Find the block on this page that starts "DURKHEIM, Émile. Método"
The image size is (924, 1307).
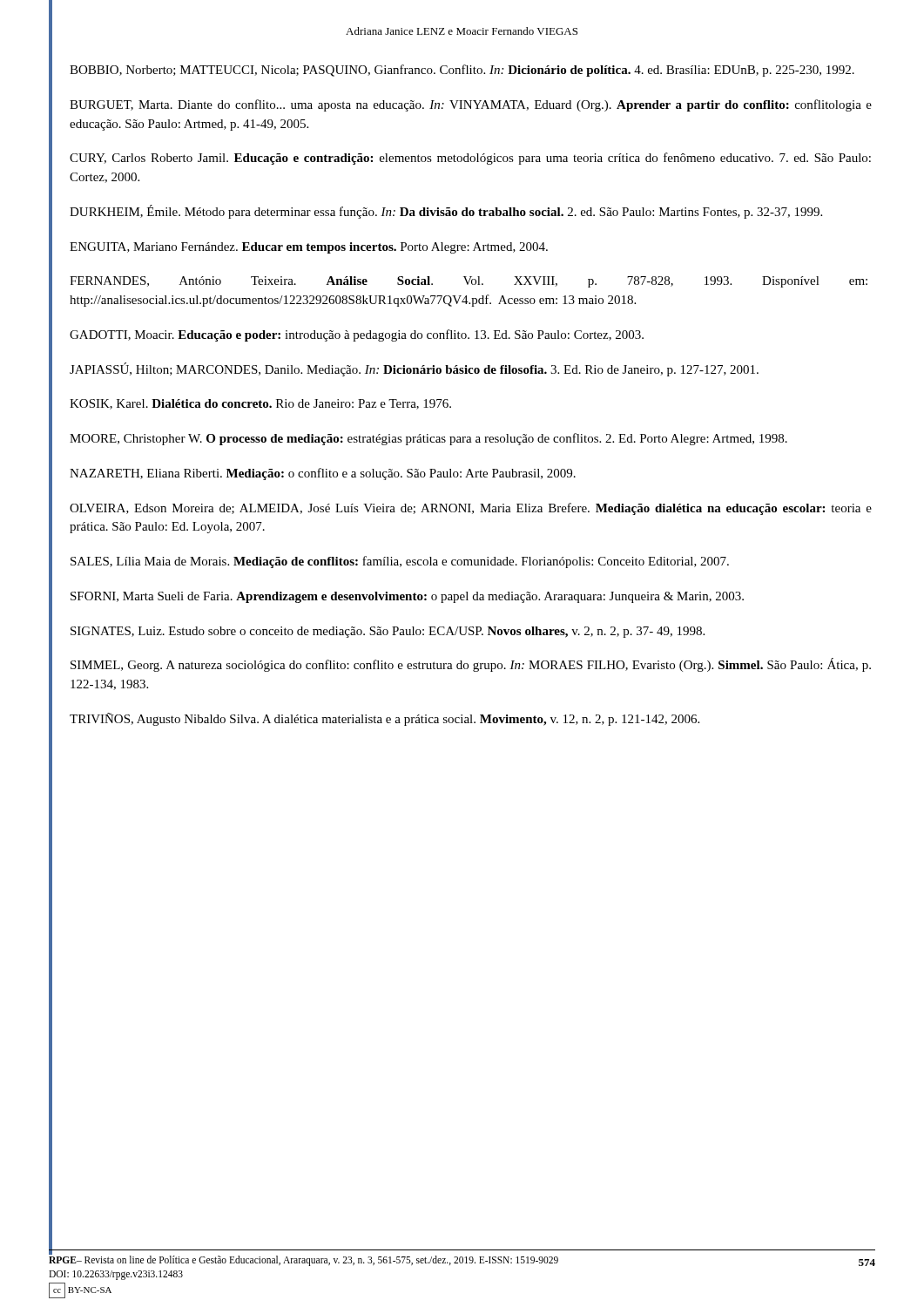(446, 212)
